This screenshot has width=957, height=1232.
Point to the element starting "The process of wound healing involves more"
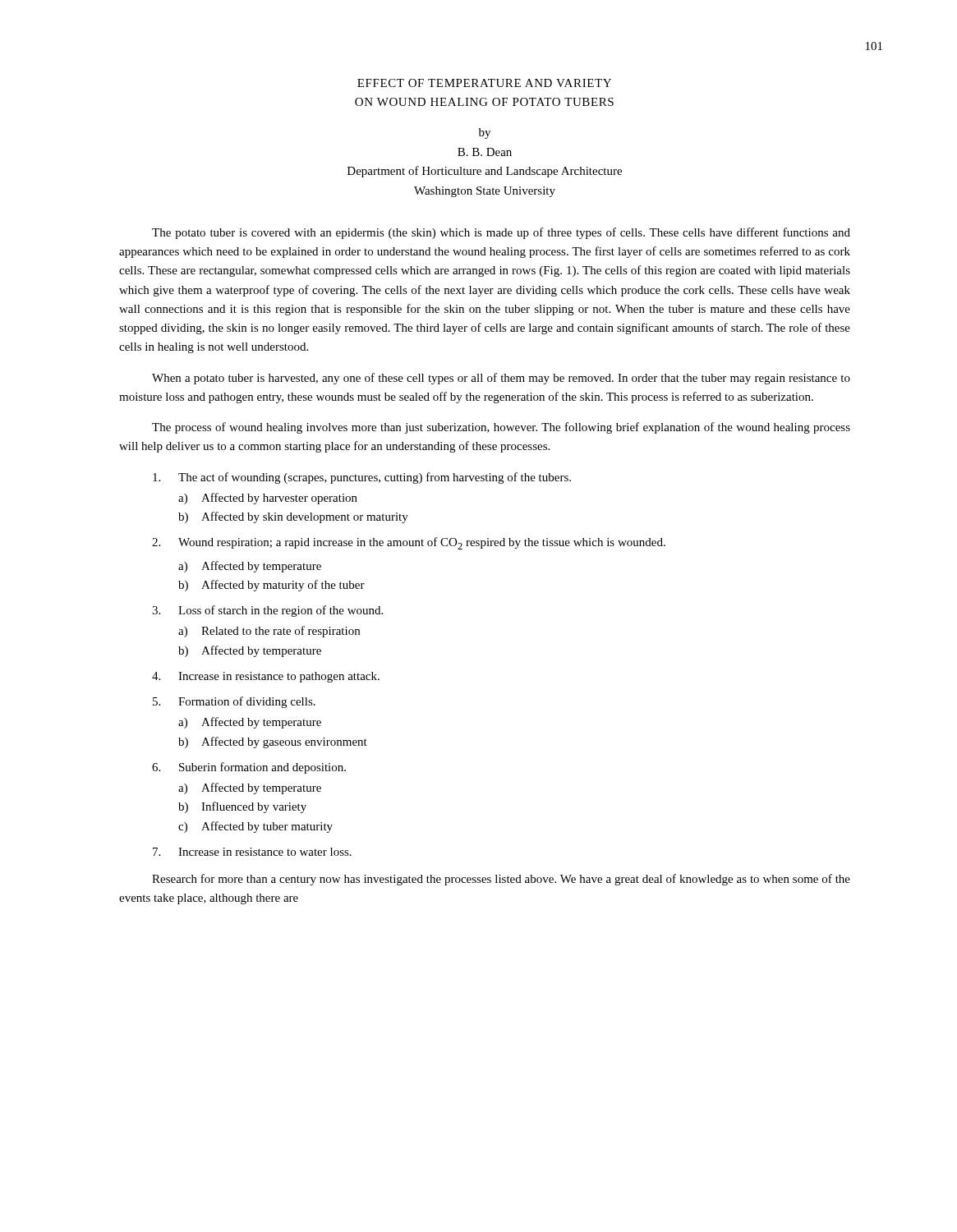click(x=485, y=437)
